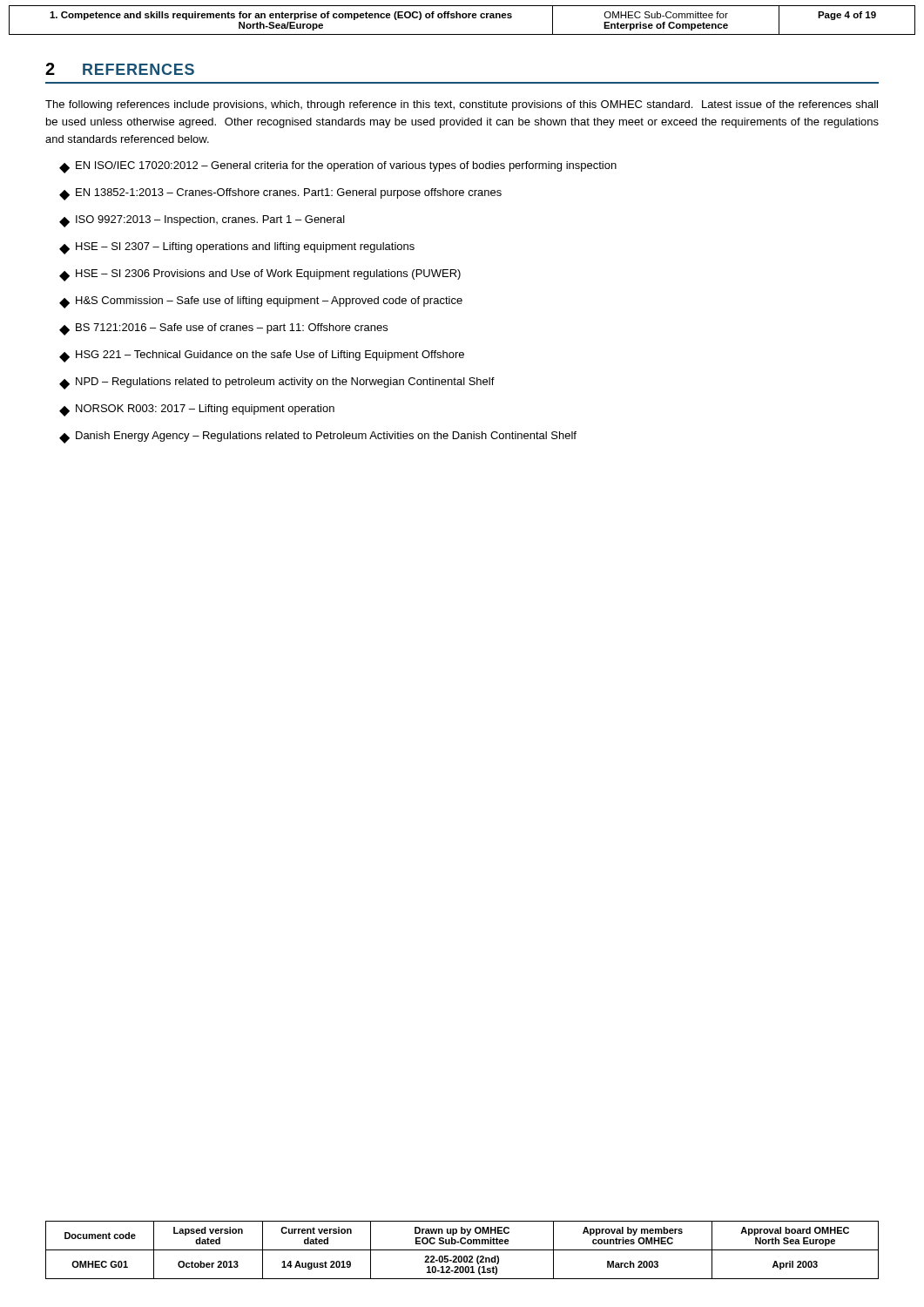Point to the block beginning "◆ H&S Commission – Safe"

coord(462,303)
